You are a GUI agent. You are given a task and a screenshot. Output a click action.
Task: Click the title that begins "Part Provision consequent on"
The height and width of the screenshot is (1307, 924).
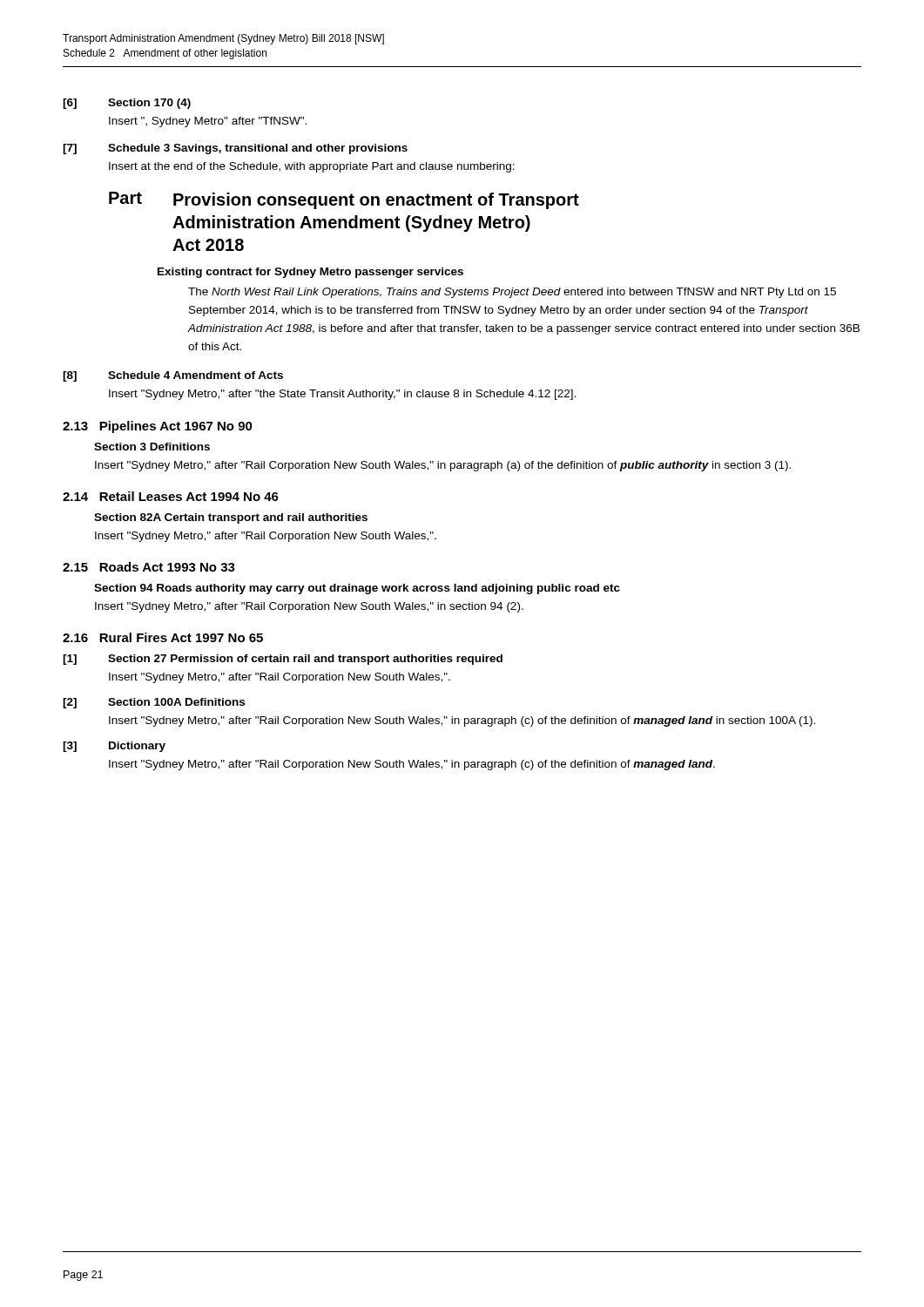(x=485, y=222)
